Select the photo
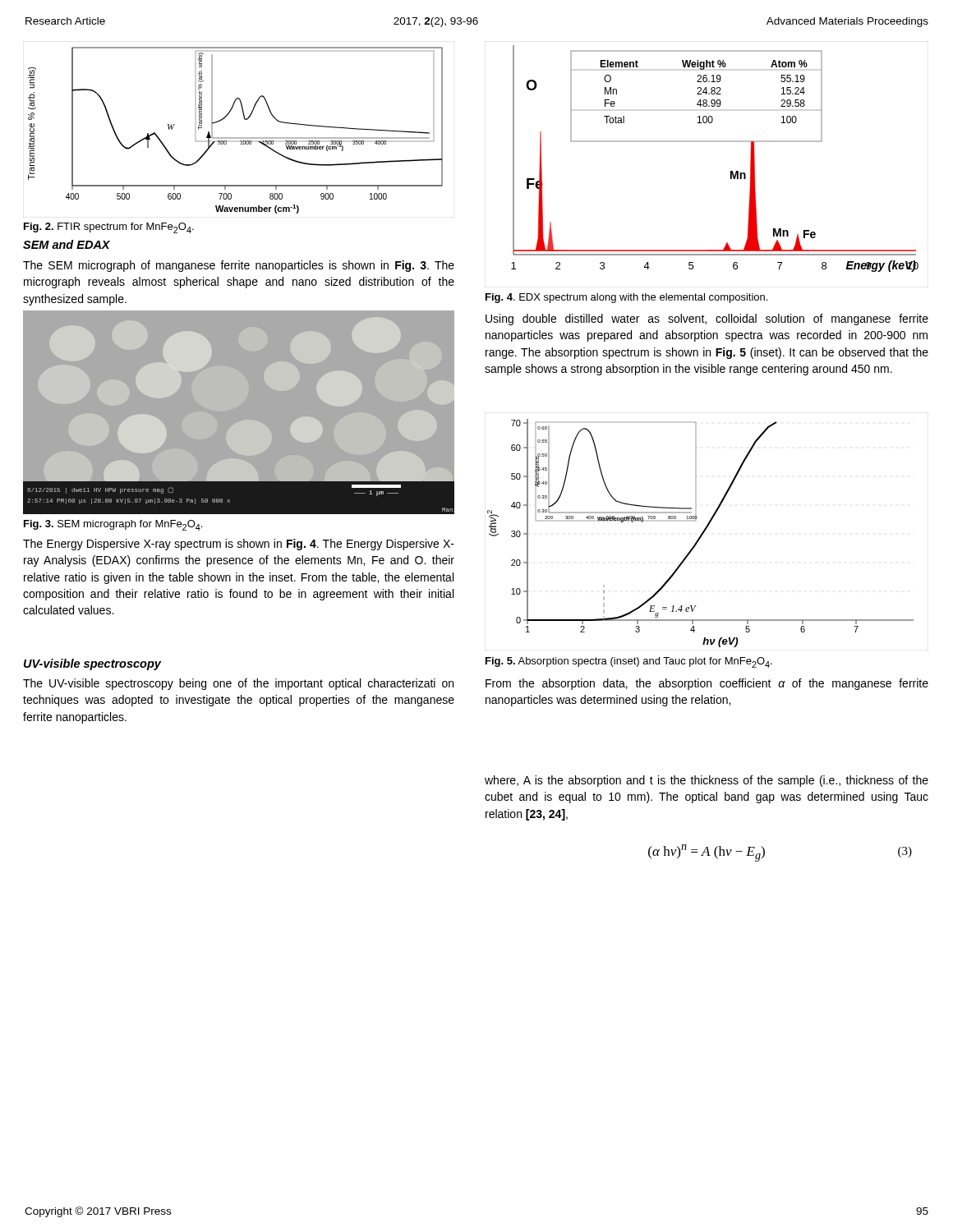 point(239,412)
